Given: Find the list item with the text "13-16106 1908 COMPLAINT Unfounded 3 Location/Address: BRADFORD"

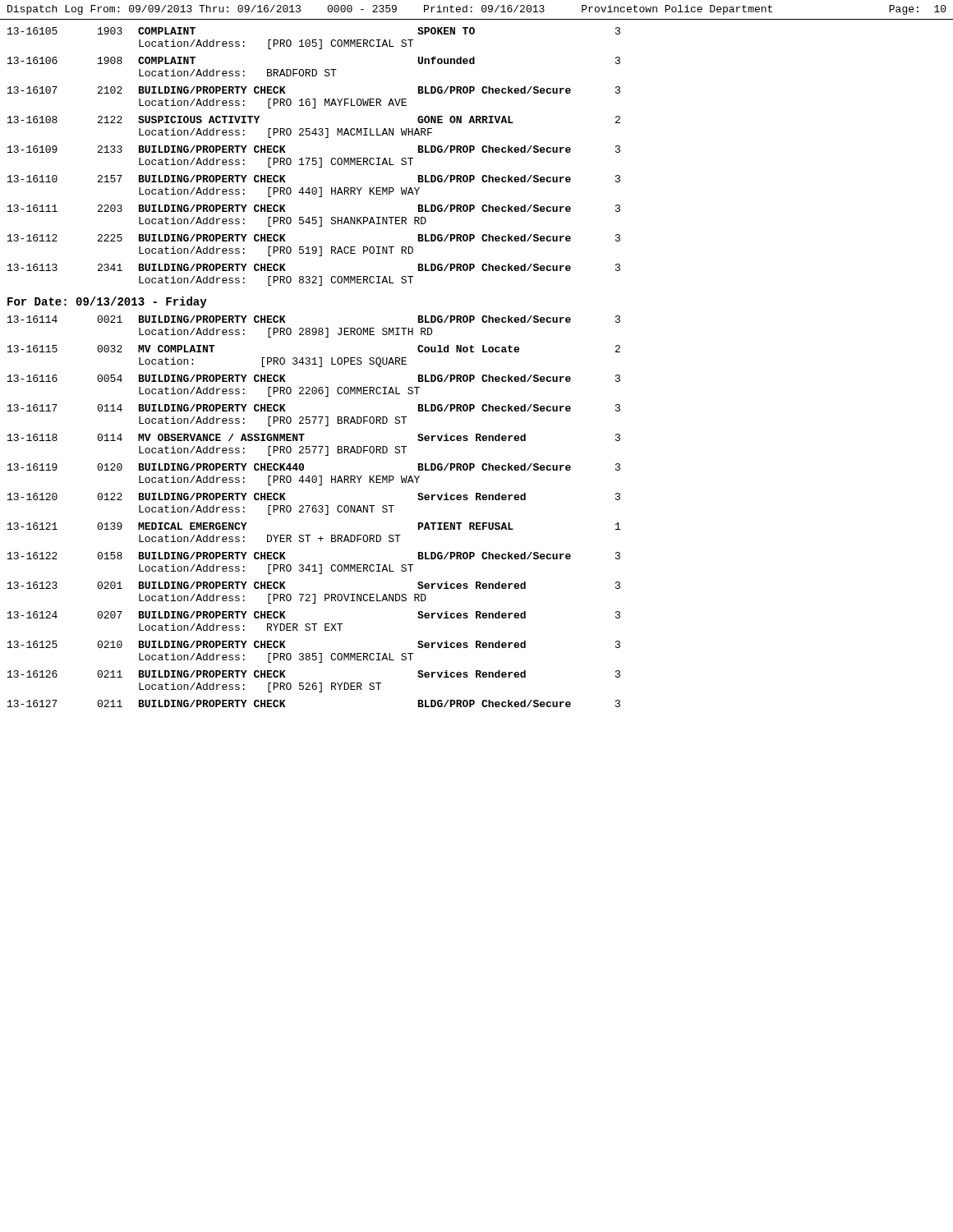Looking at the screenshot, I should click(476, 67).
